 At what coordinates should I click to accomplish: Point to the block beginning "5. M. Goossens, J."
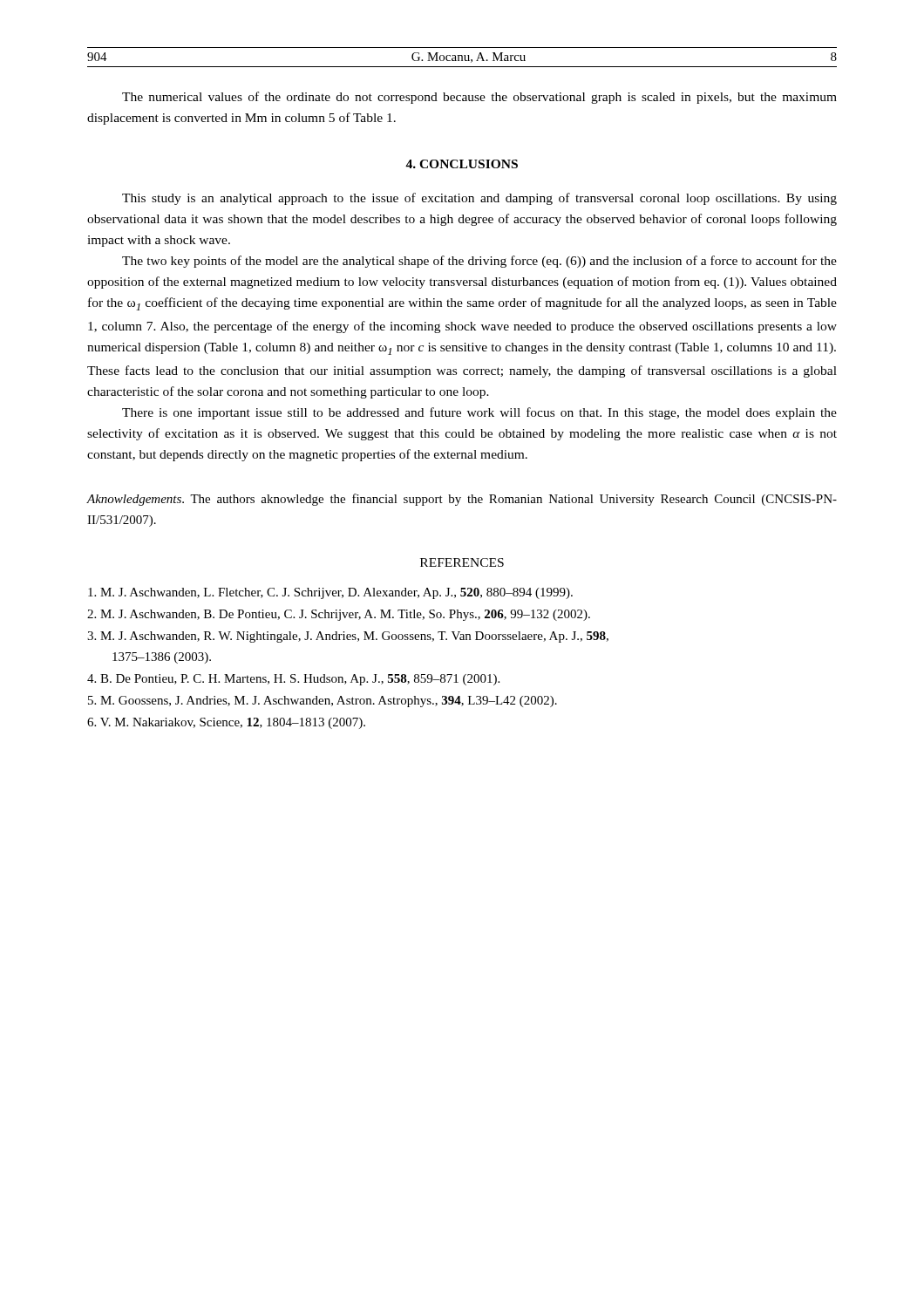coord(322,700)
